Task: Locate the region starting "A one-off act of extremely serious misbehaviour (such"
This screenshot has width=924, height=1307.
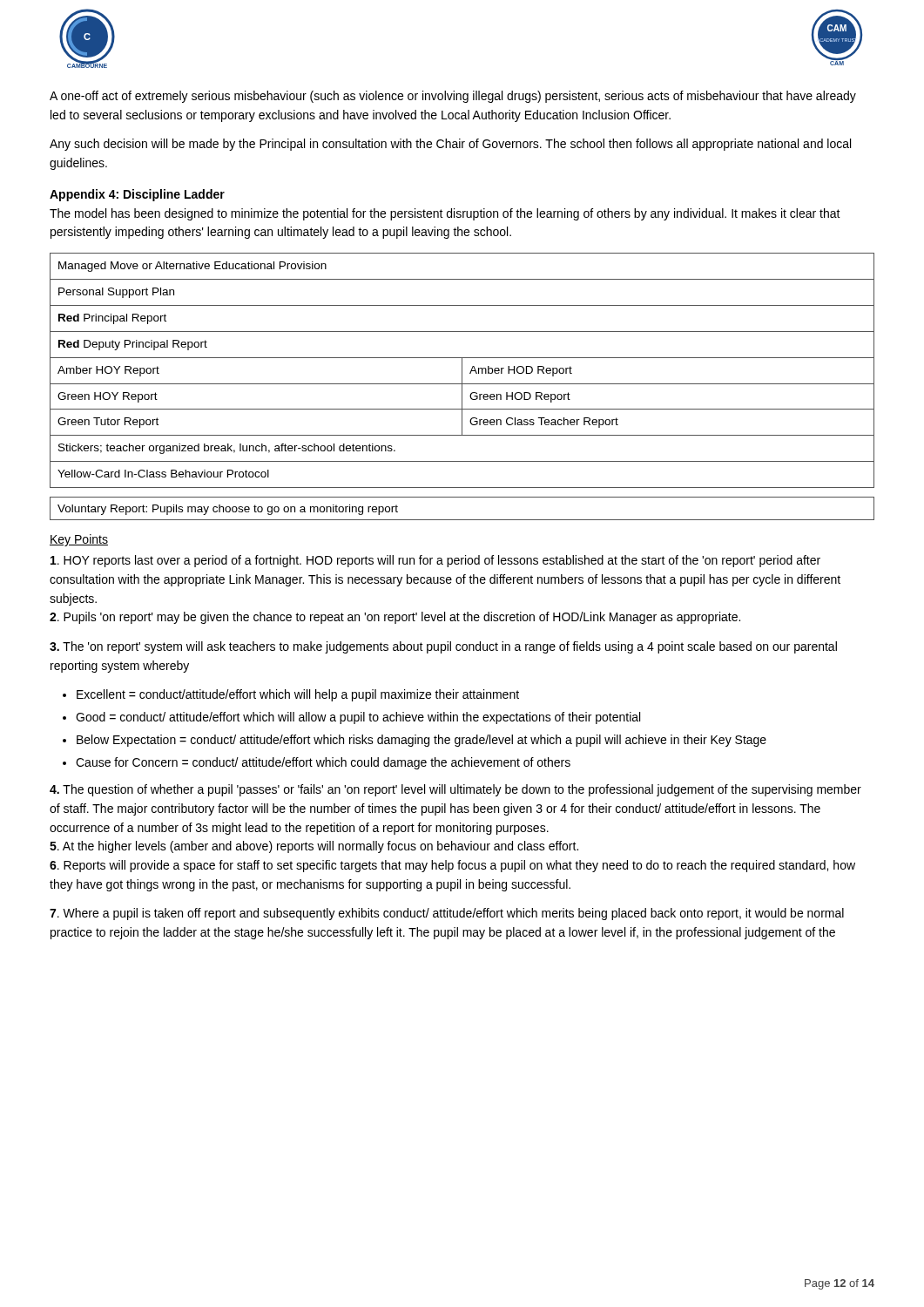Action: 453,105
